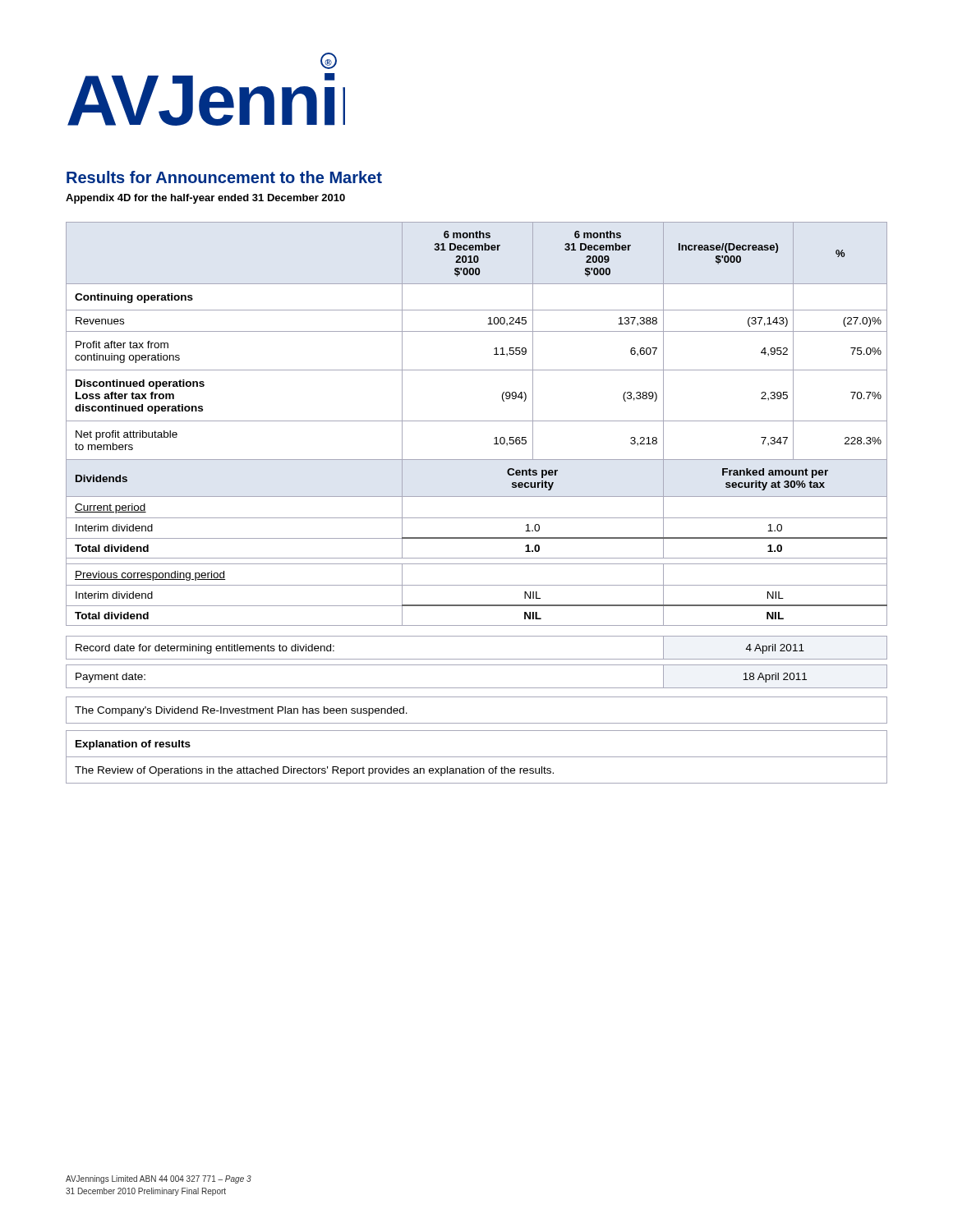Find the table
953x1232 pixels.
pyautogui.click(x=476, y=503)
